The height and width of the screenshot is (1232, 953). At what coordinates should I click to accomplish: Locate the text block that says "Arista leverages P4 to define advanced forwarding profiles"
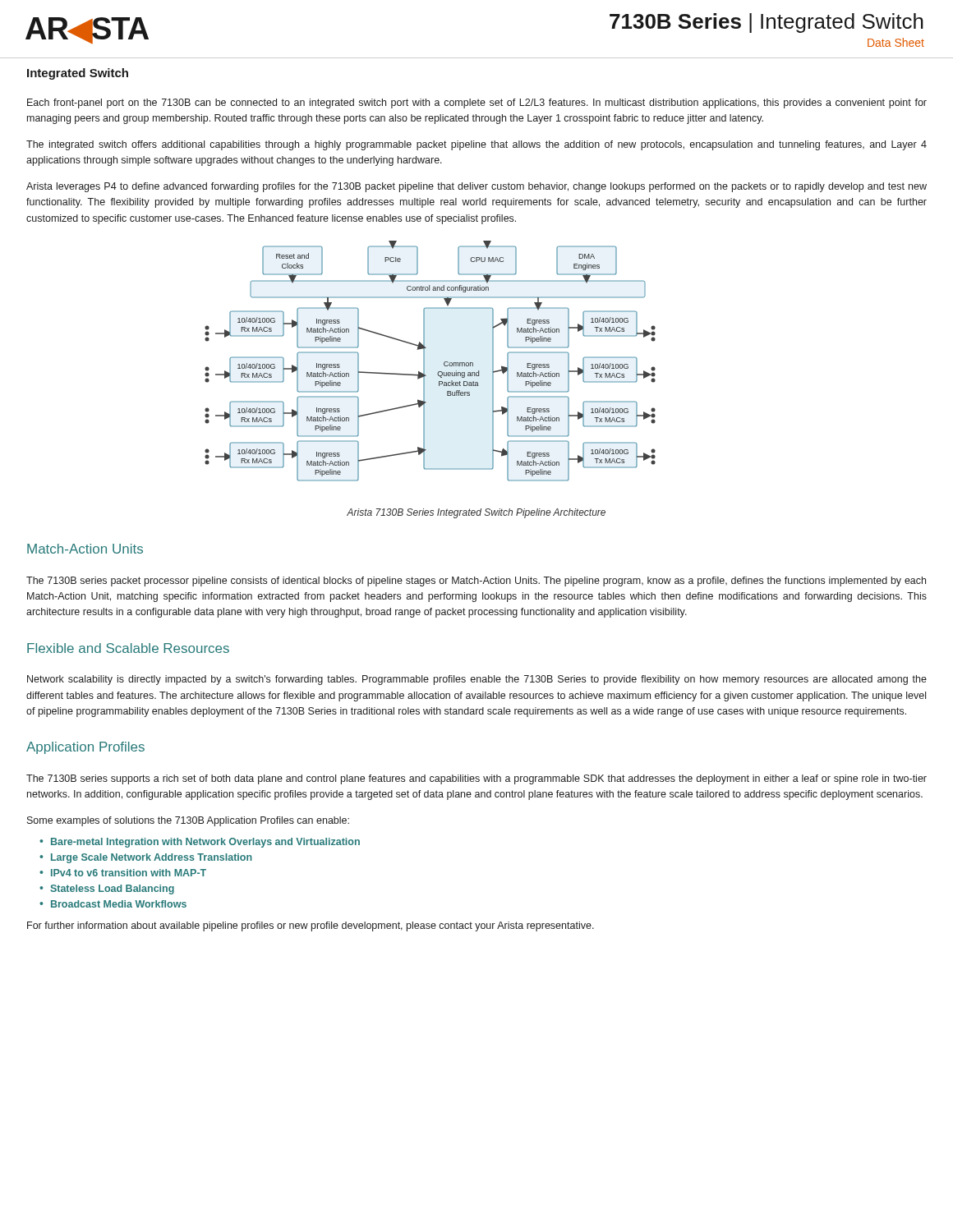(x=476, y=203)
